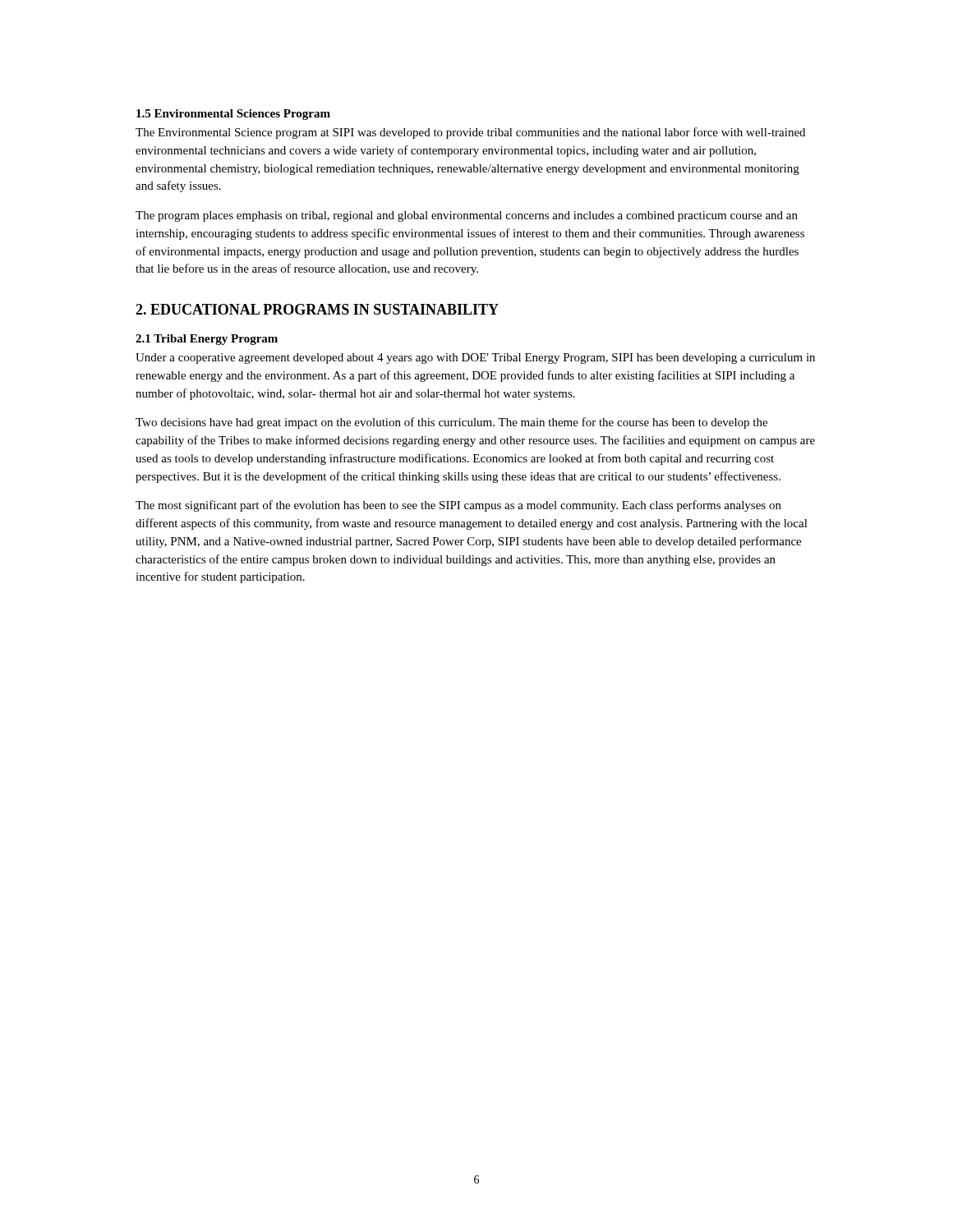Click on the text block containing "Under a cooperative"
This screenshot has height=1232, width=953.
476,376
